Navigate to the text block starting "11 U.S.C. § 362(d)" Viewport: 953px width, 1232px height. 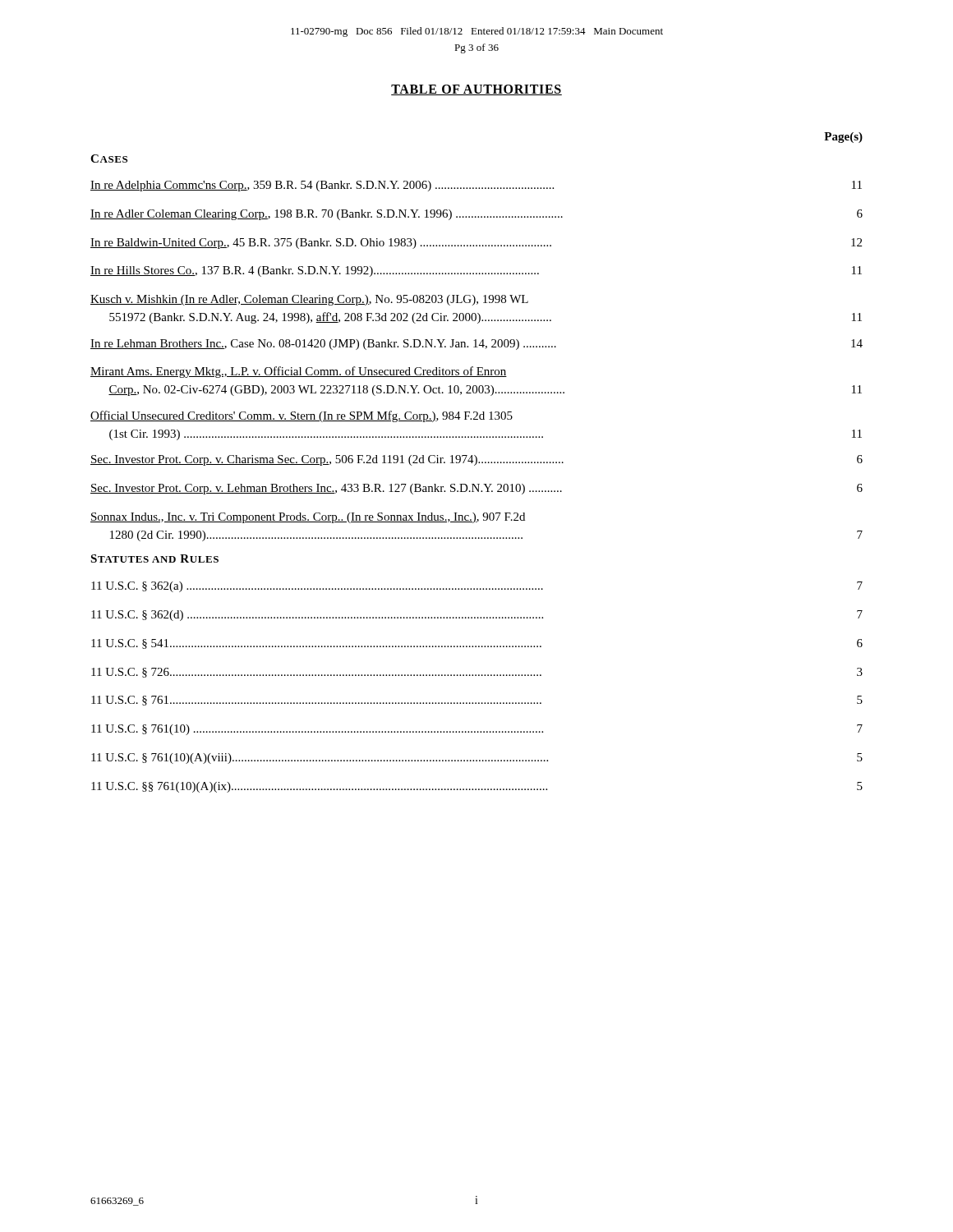point(476,615)
